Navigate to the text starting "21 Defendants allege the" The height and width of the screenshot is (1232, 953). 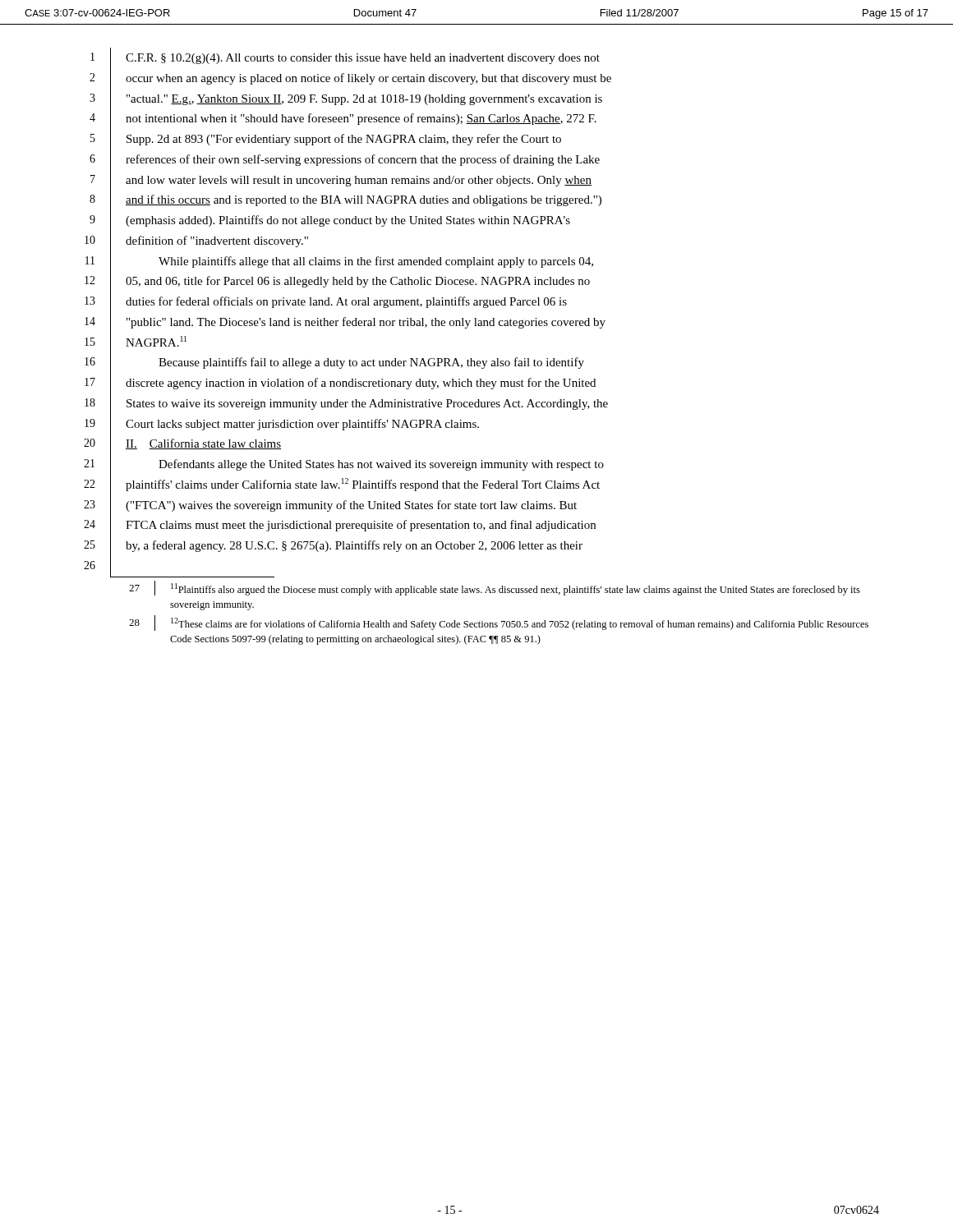[472, 505]
